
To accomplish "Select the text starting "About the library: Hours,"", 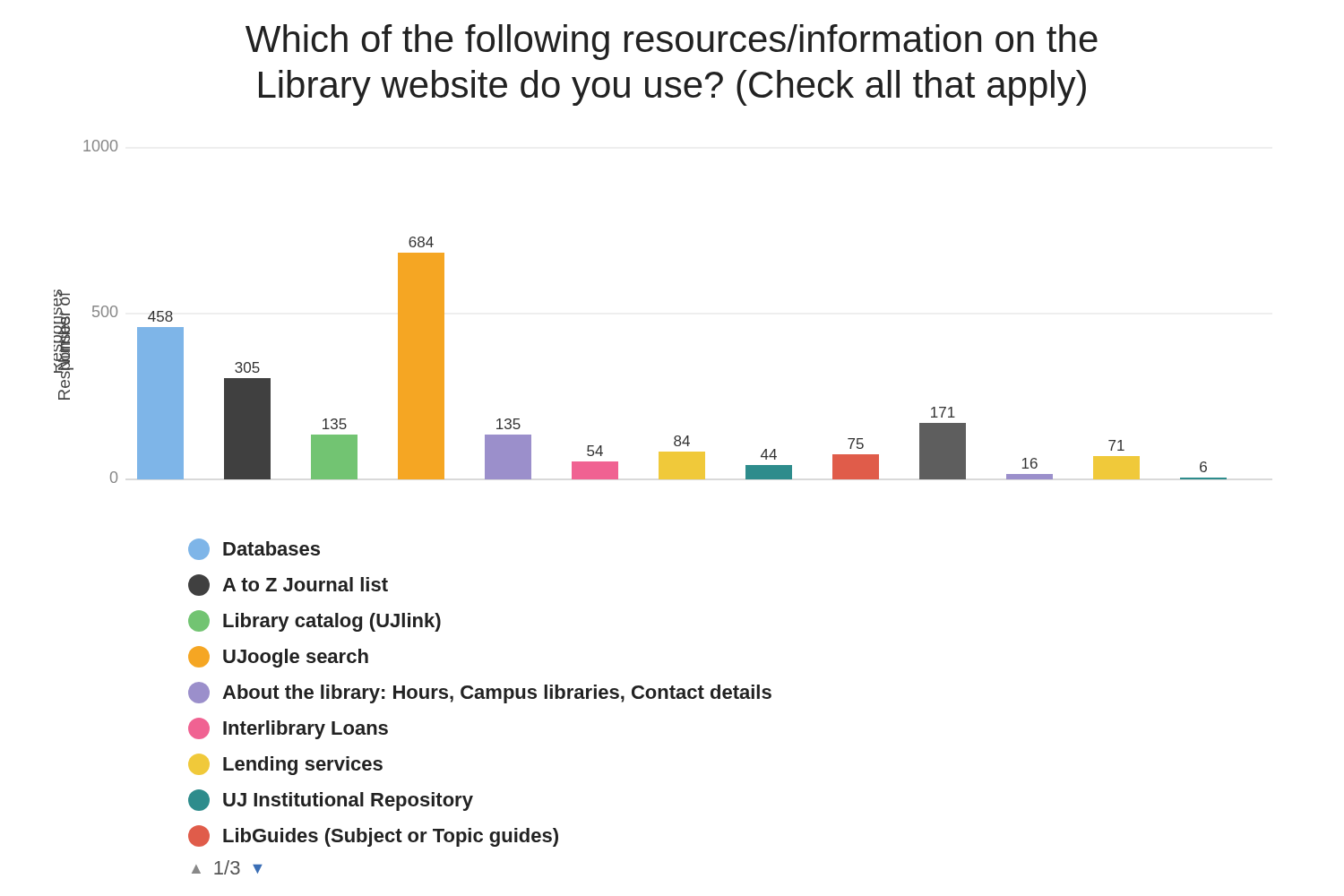I will [480, 693].
